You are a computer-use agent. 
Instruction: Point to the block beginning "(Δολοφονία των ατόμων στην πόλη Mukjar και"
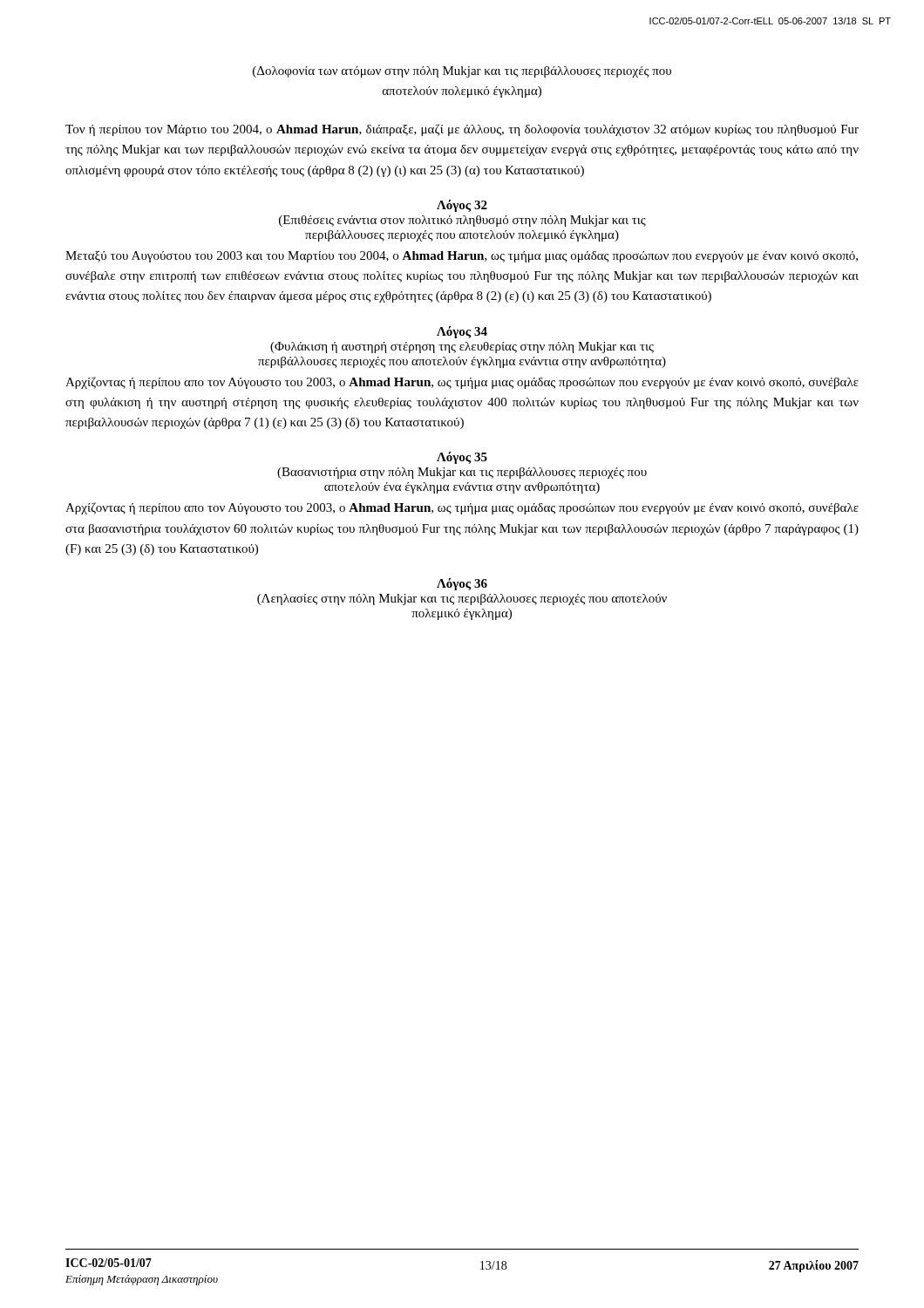pyautogui.click(x=462, y=80)
